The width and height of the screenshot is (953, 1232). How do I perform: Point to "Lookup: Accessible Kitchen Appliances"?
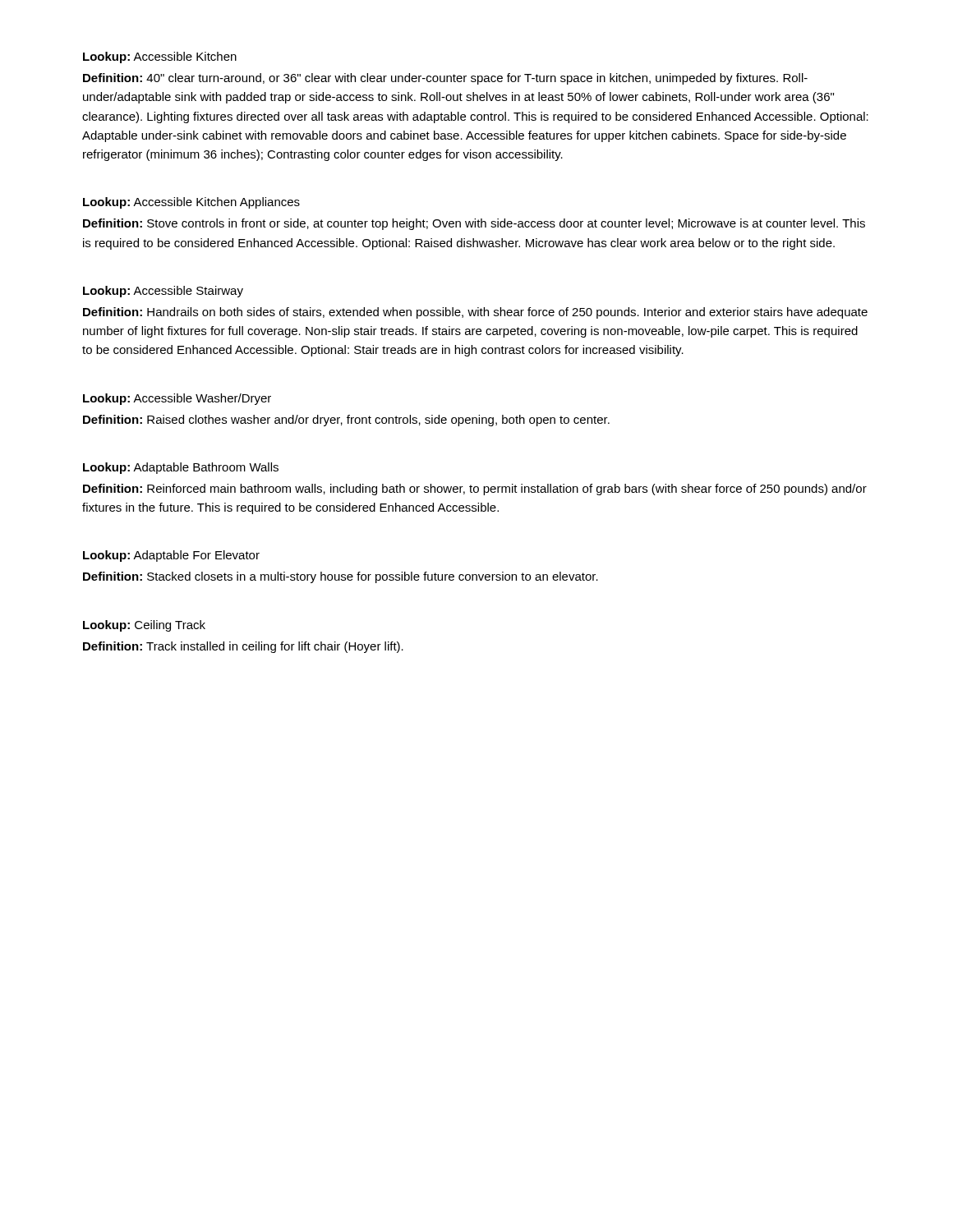pyautogui.click(x=191, y=202)
